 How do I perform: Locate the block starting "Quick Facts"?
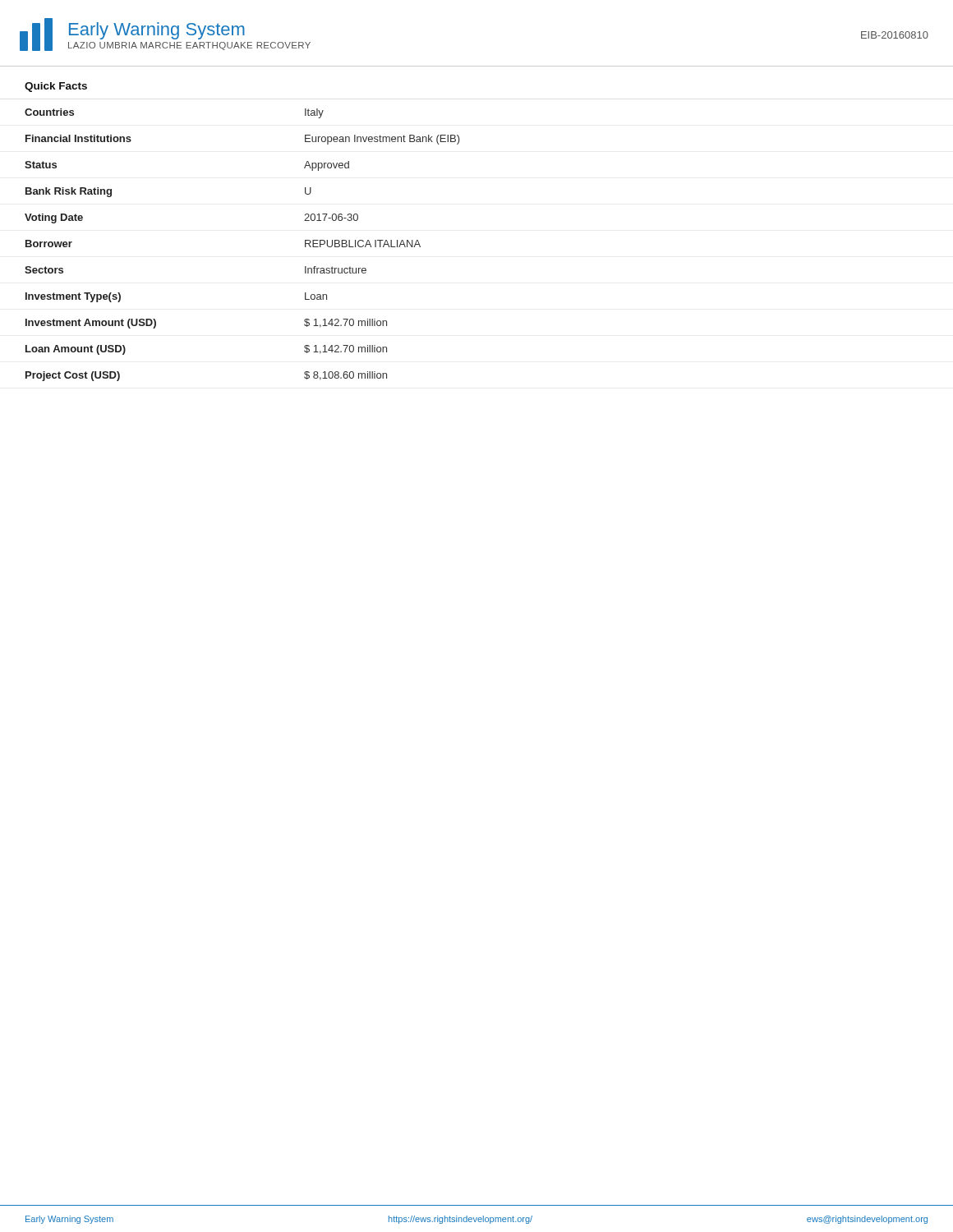(56, 86)
